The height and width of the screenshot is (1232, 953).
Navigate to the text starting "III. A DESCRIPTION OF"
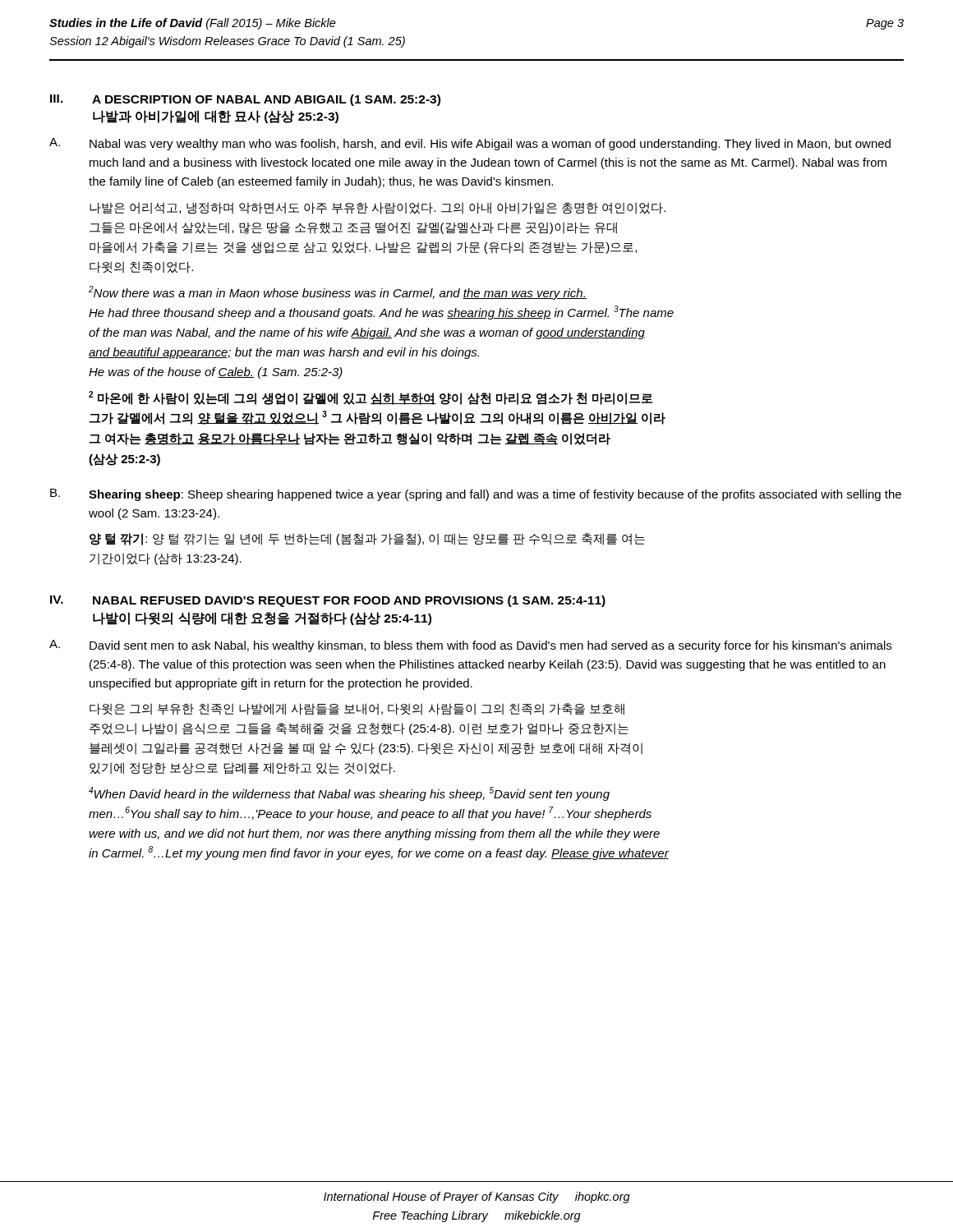point(245,100)
